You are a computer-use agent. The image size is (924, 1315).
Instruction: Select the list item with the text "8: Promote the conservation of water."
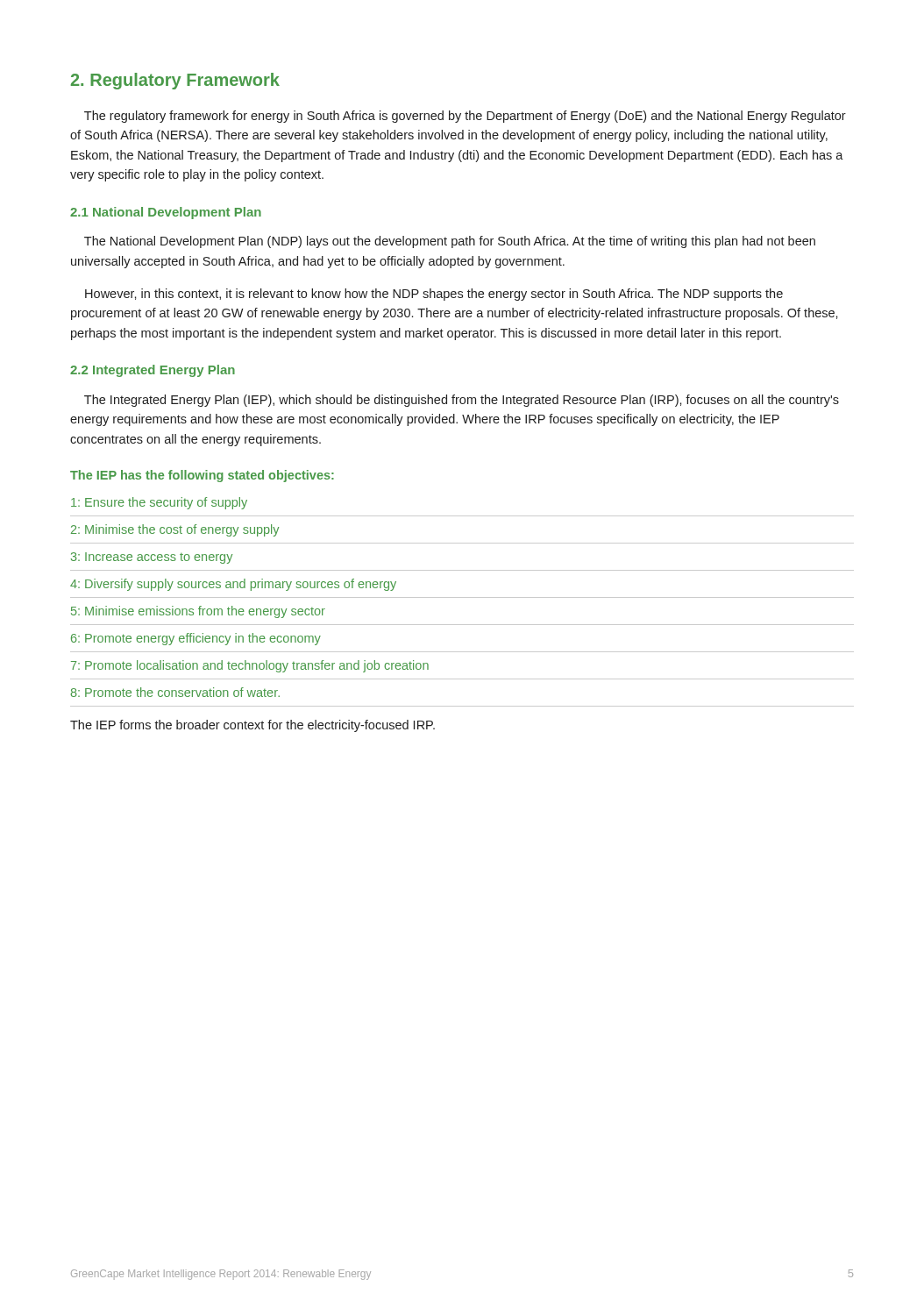(175, 693)
